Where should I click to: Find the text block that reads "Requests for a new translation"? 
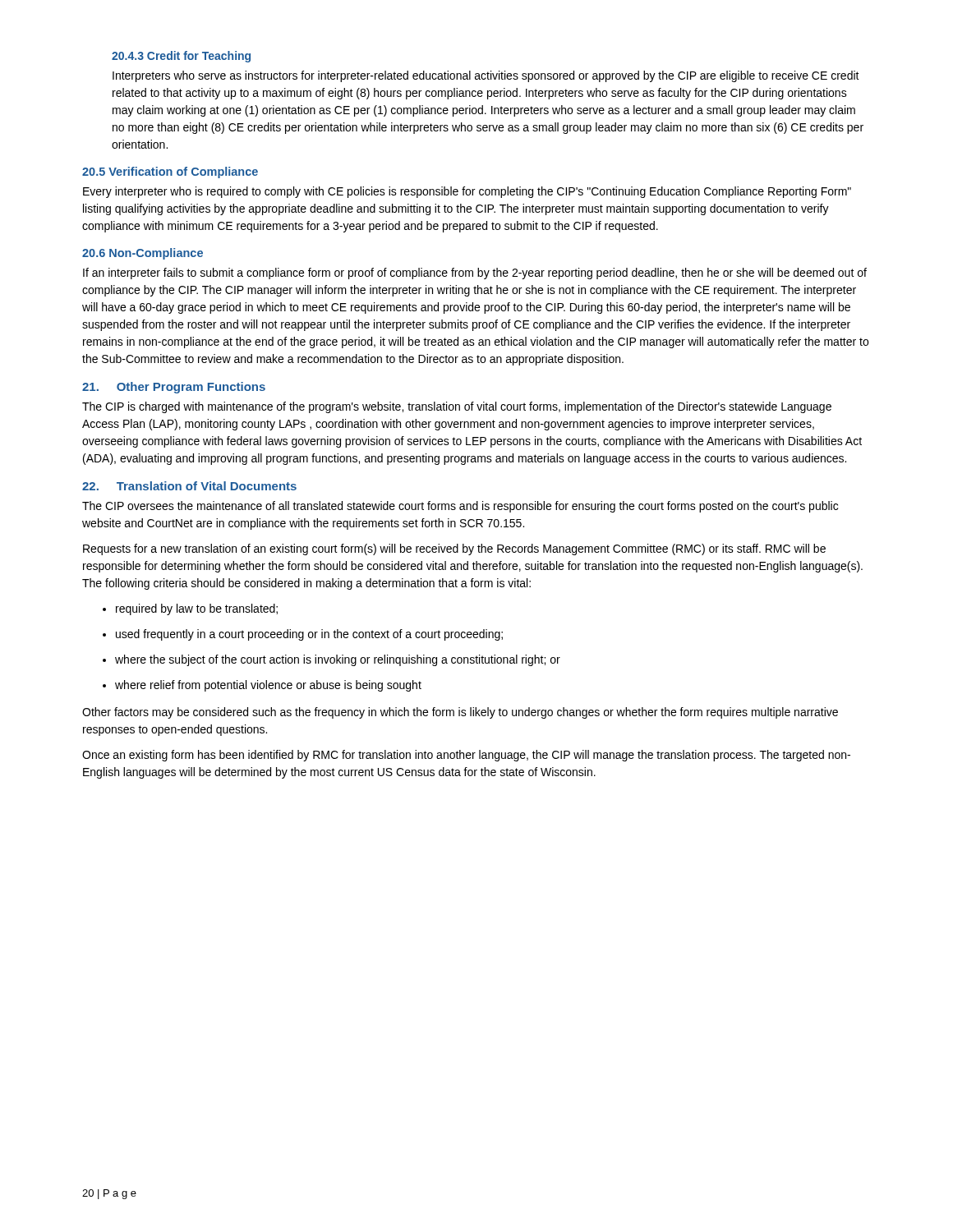pyautogui.click(x=476, y=566)
